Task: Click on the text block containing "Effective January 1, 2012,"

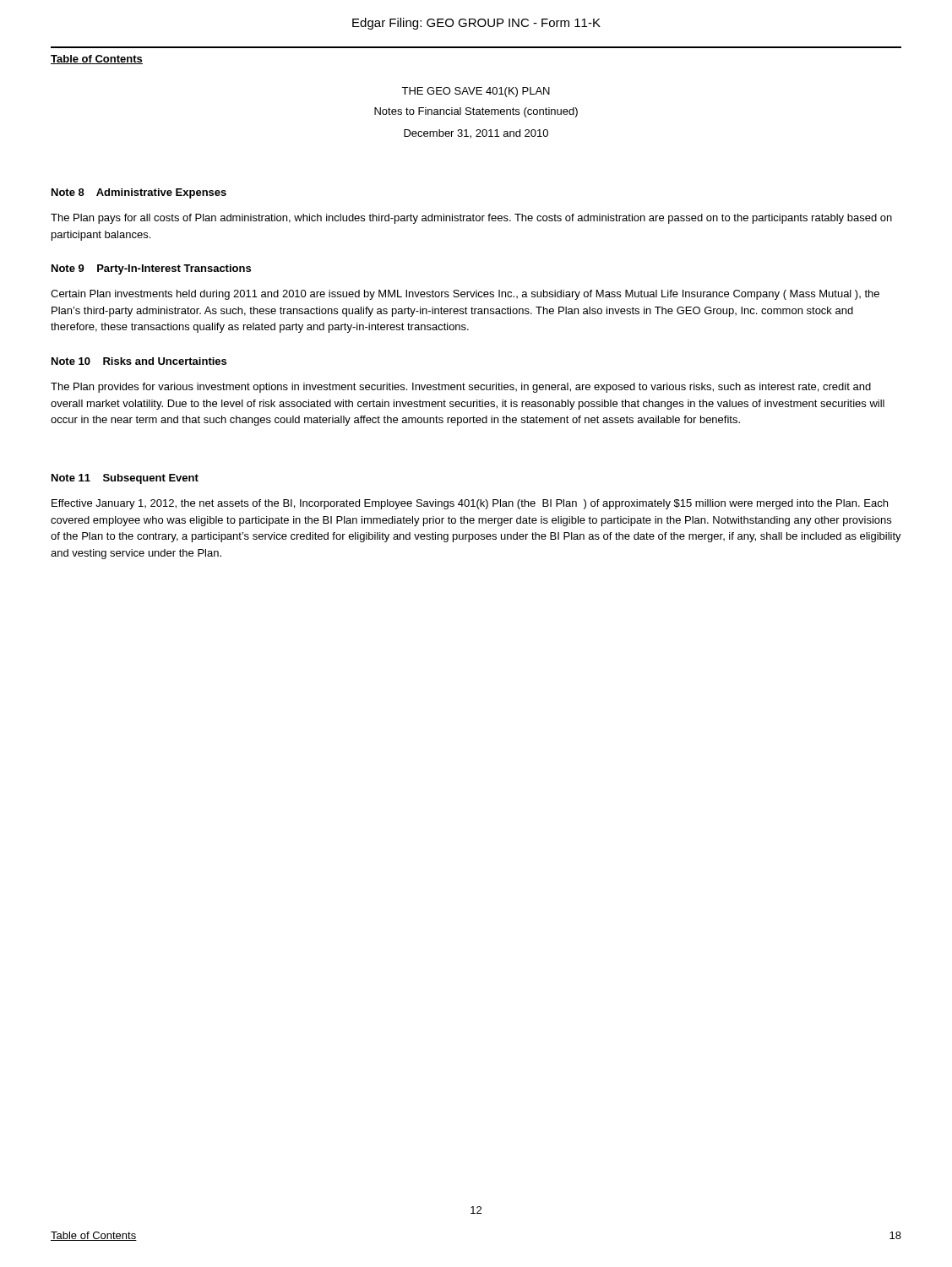Action: [476, 528]
